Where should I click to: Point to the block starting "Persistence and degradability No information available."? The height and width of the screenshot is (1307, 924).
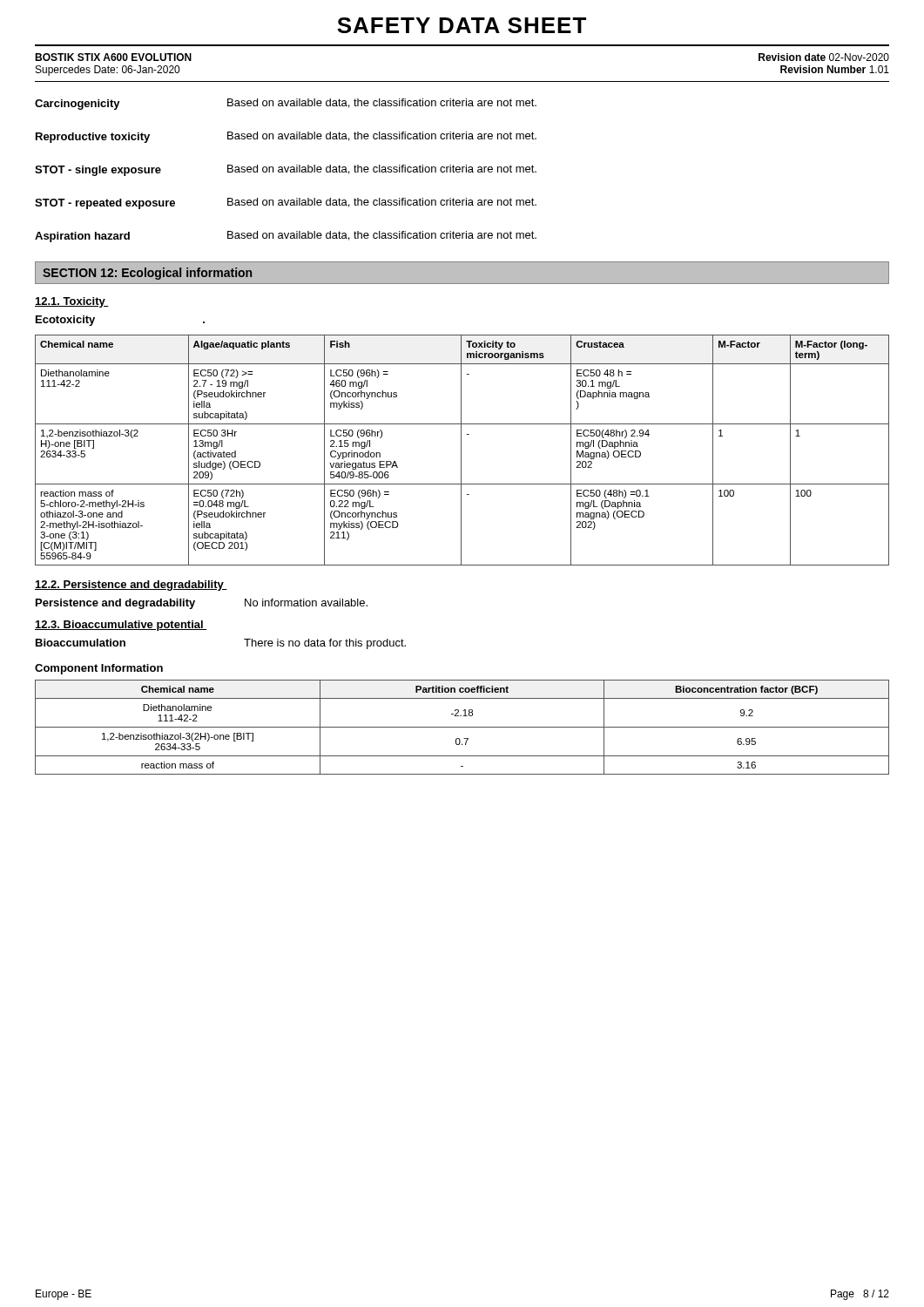202,603
